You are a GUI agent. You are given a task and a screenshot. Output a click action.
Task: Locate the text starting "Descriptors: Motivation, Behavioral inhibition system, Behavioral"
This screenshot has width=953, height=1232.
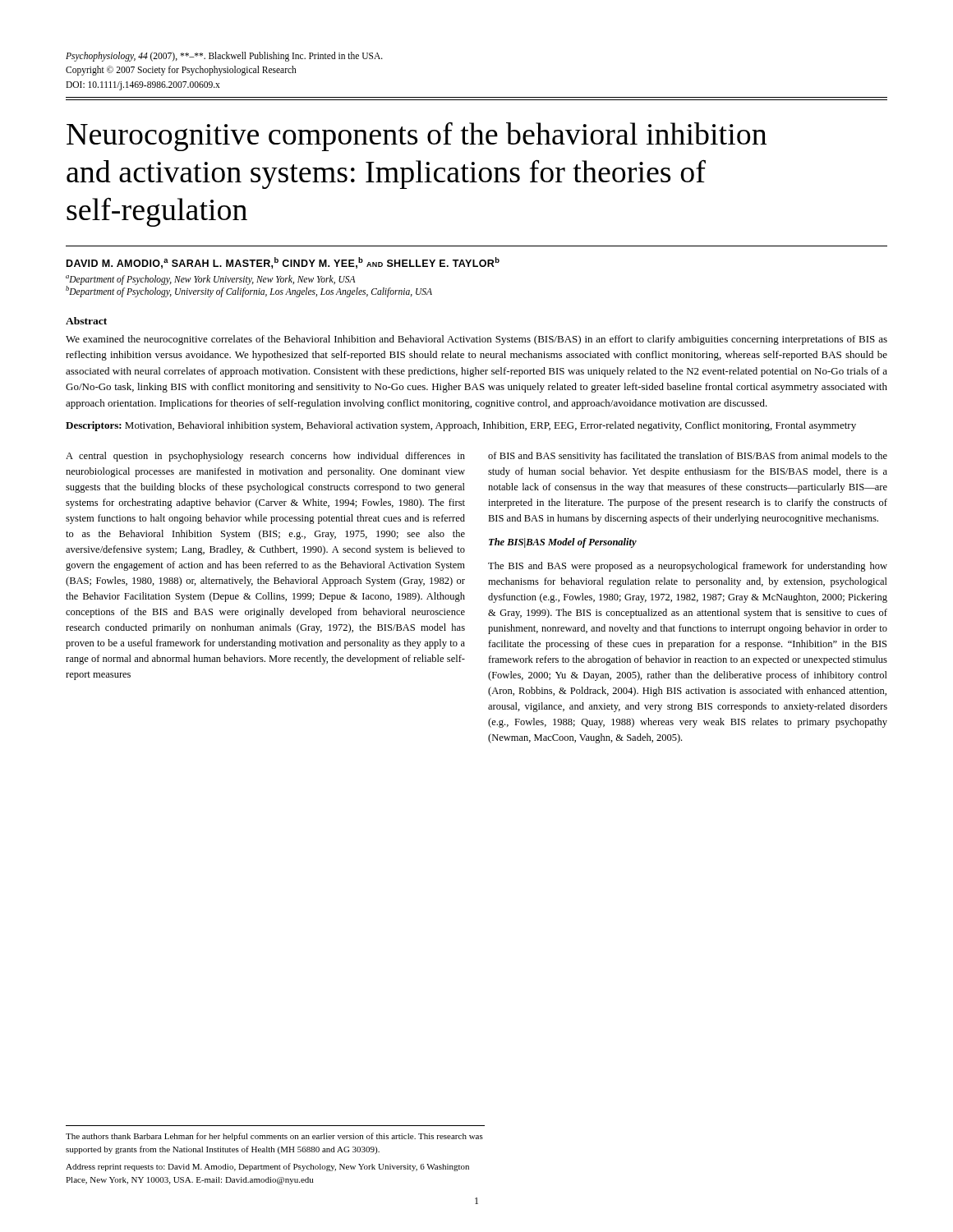[461, 425]
